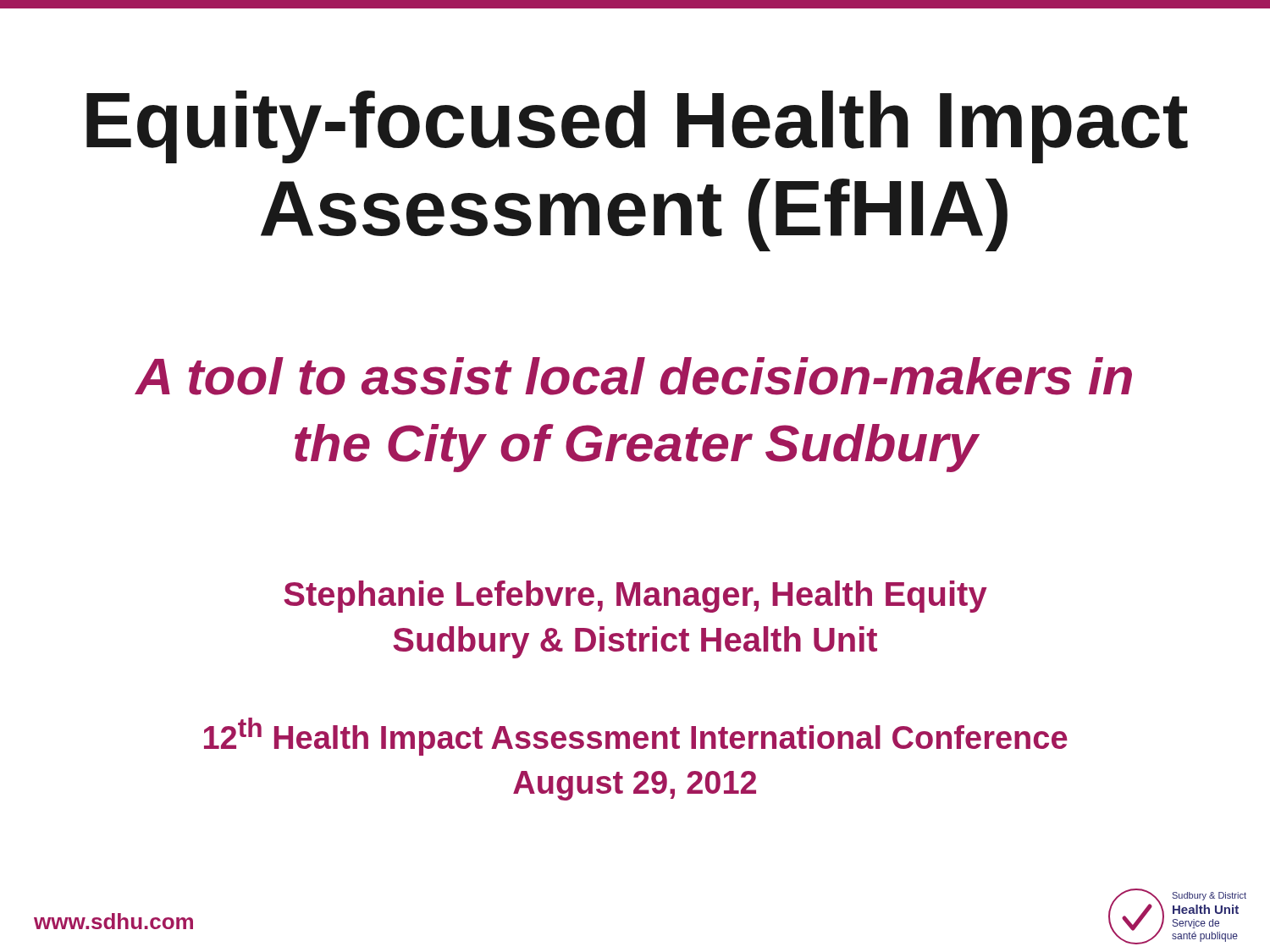Click on the text block that reads "A tool to assist"

click(x=635, y=410)
